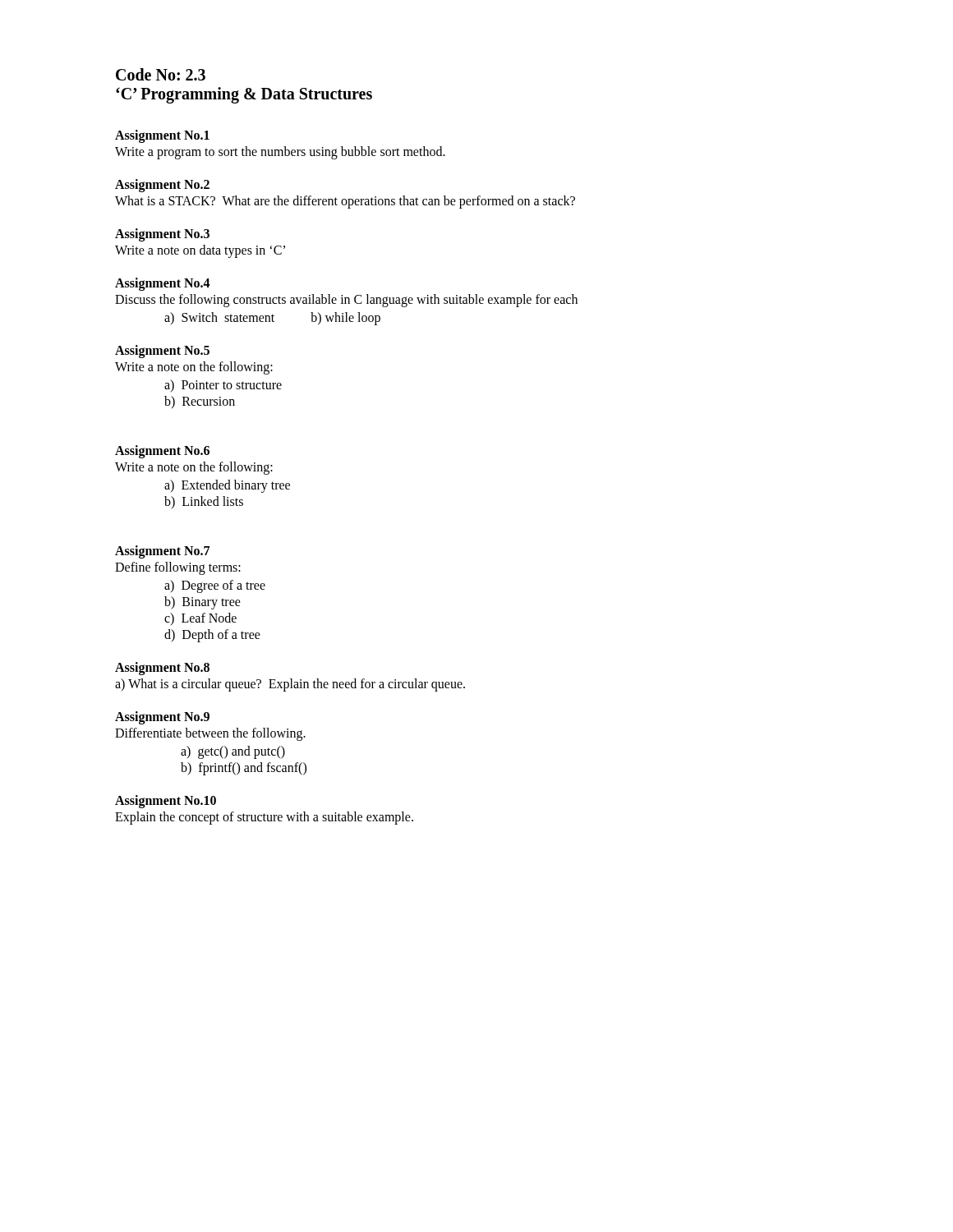Select the text block that says "What is a STACK?"

[x=345, y=201]
